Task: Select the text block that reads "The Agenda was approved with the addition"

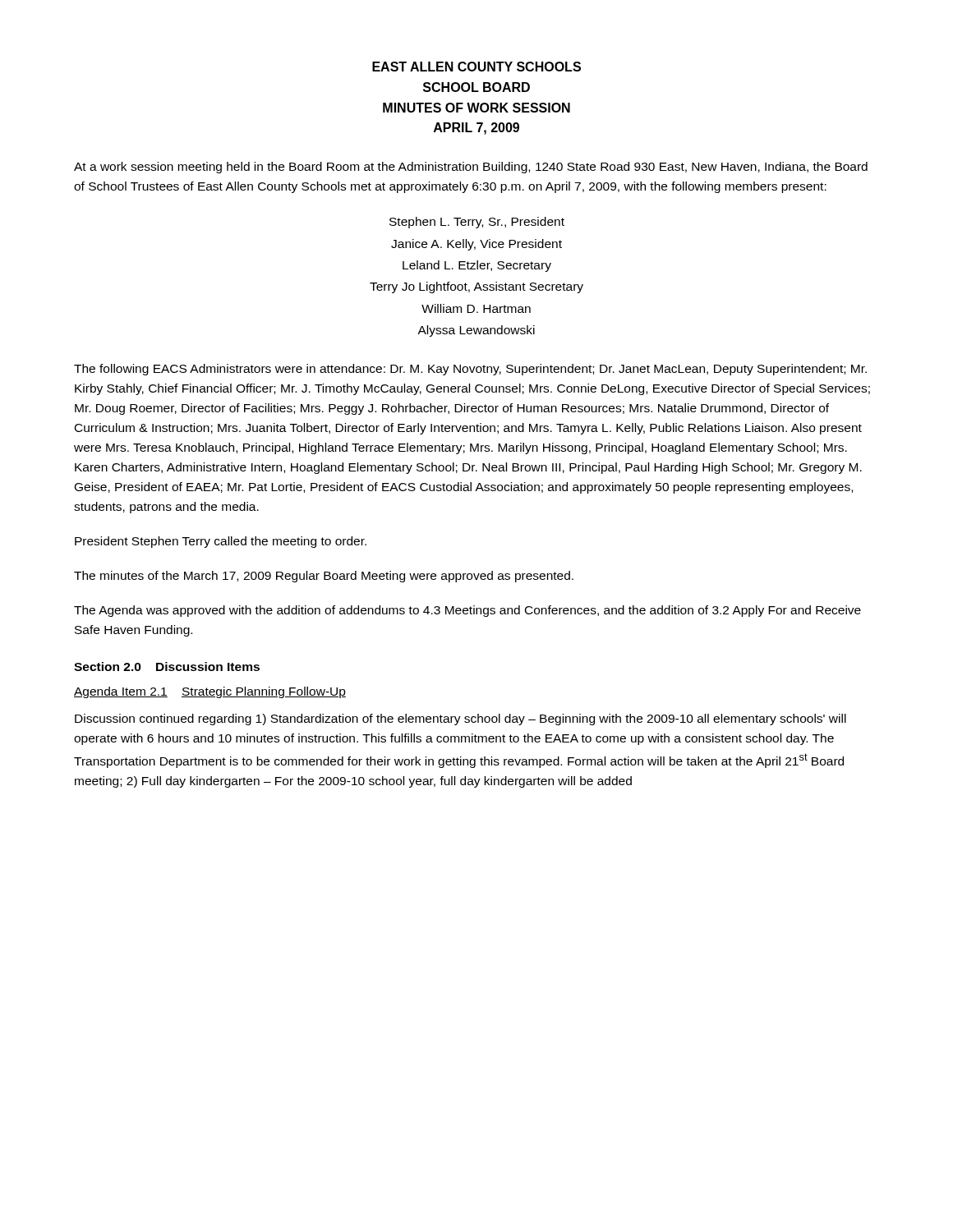Action: [x=468, y=620]
